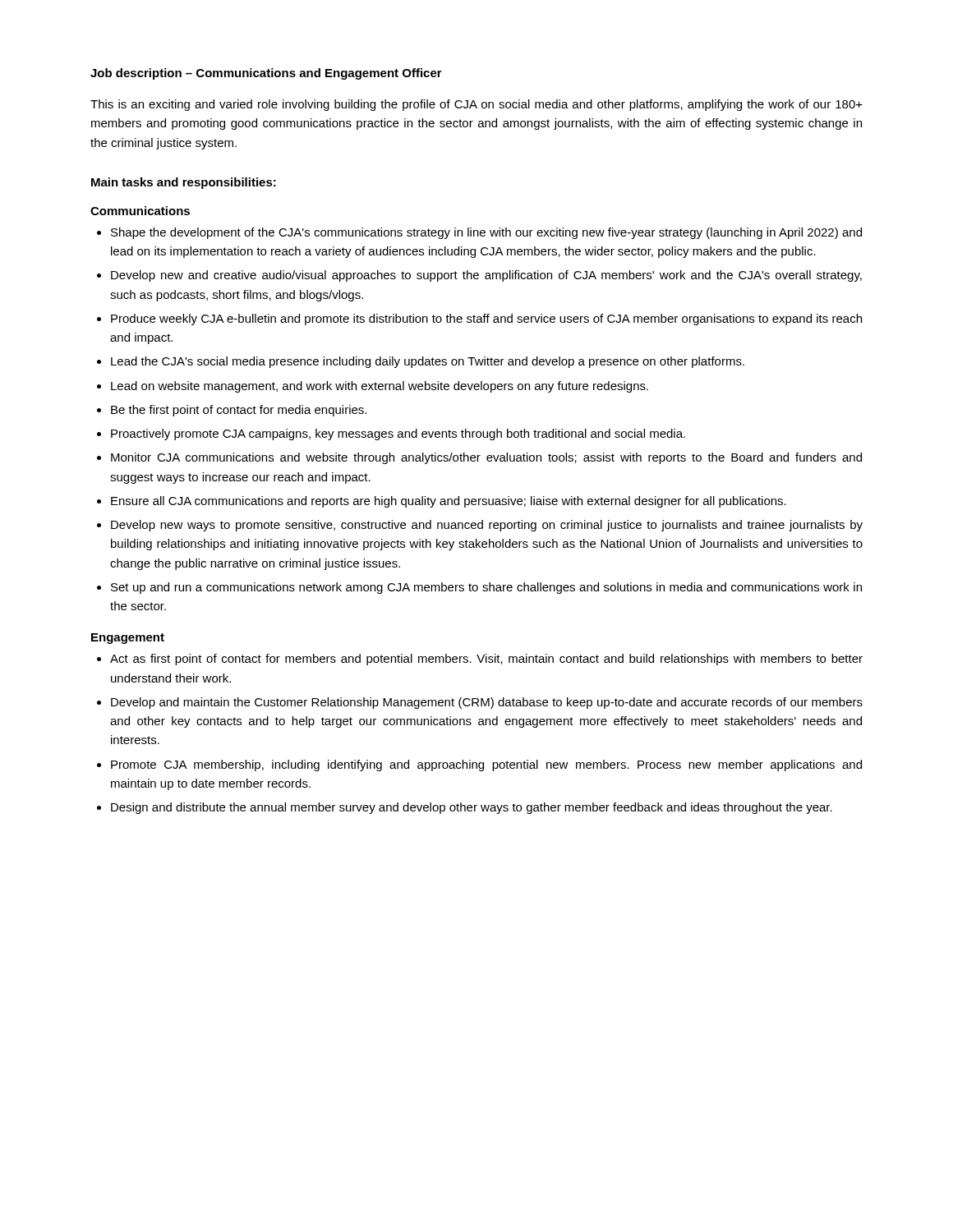Image resolution: width=953 pixels, height=1232 pixels.
Task: Find the text block starting "Produce weekly CJA"
Action: tap(486, 328)
